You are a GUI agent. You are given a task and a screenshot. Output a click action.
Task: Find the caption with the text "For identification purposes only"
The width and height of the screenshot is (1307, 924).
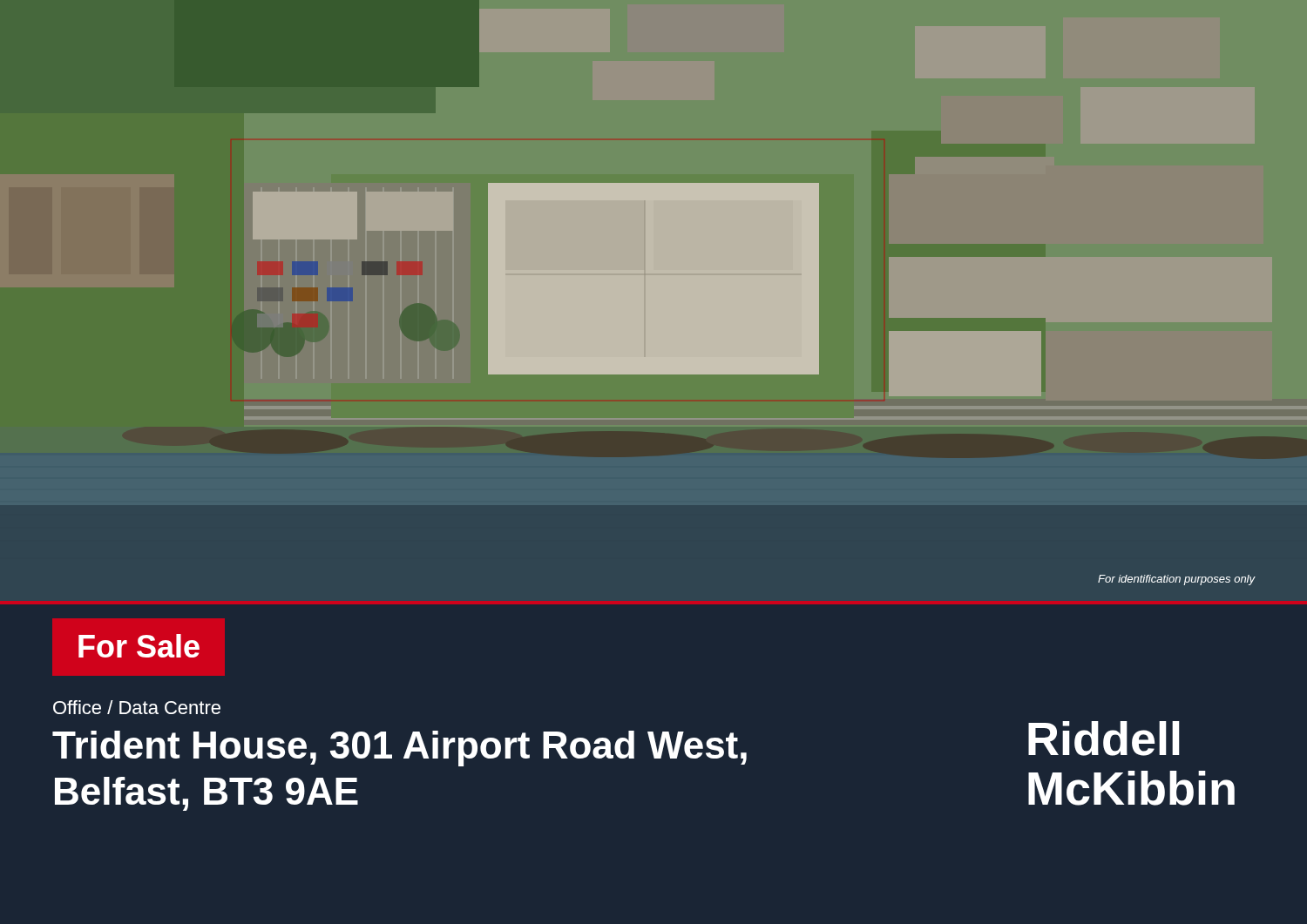pos(1176,579)
